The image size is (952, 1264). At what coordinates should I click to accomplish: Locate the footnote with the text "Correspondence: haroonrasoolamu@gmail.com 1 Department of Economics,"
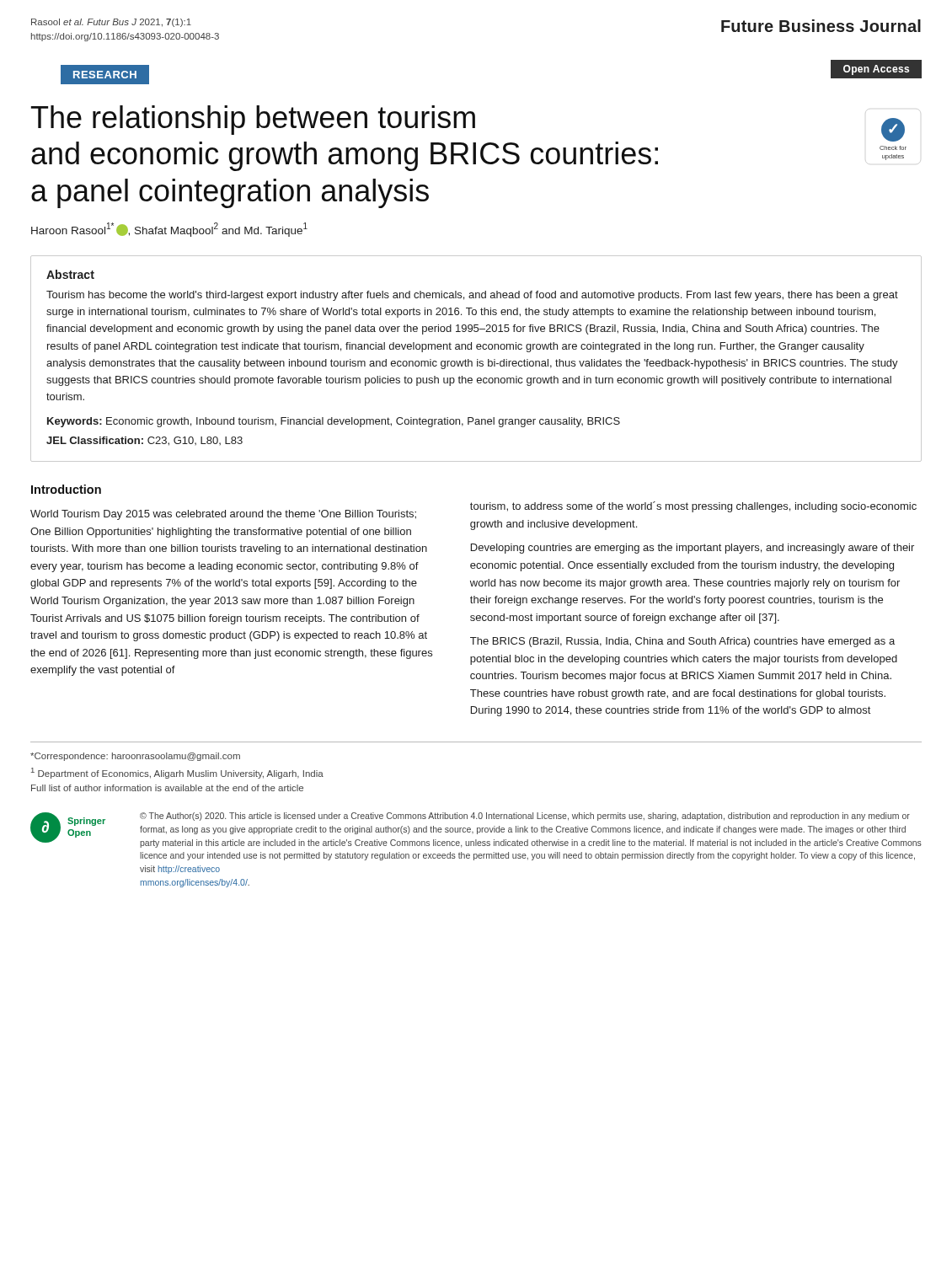coord(177,772)
